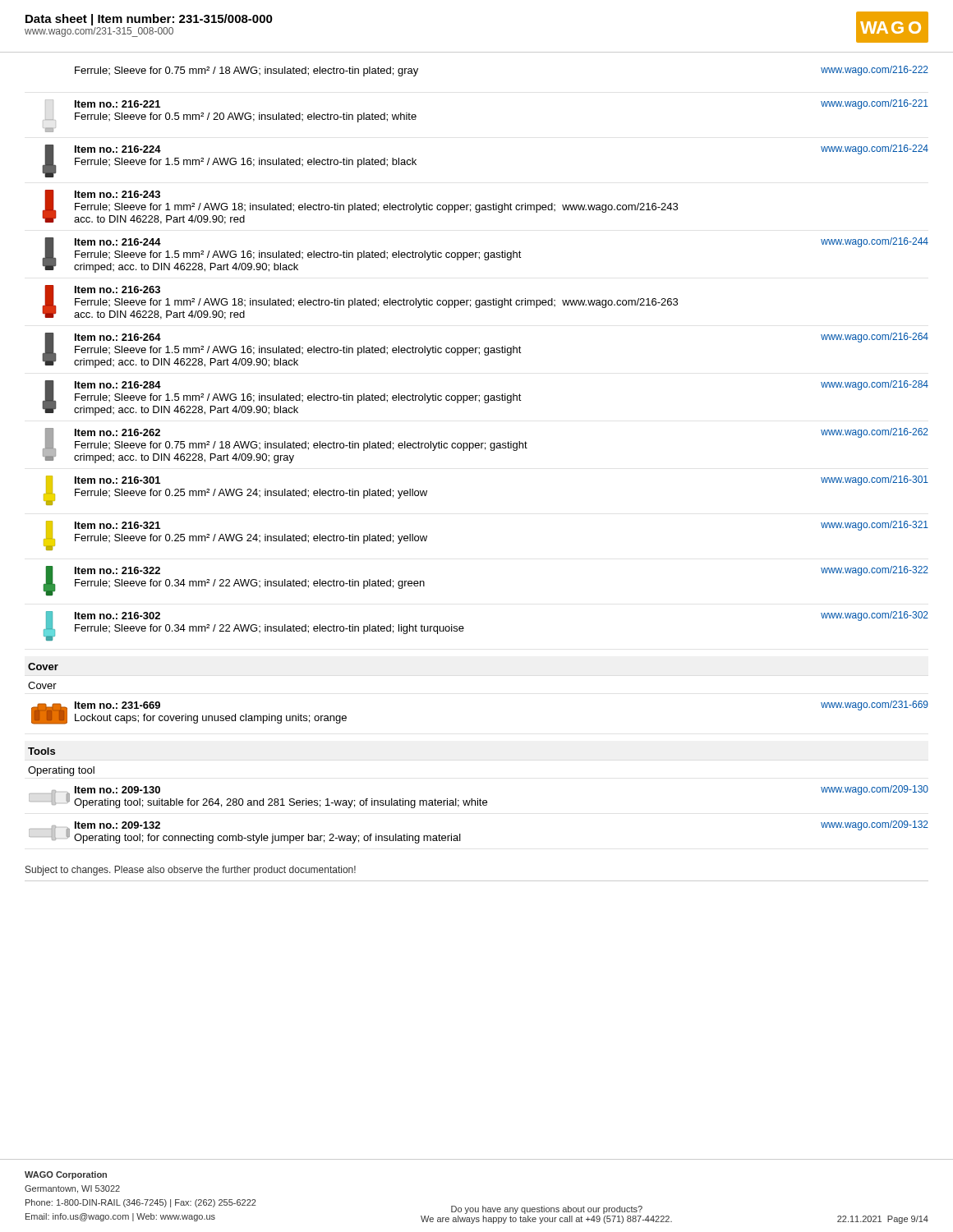Find the block starting "Item no.: 216-263 Ferrule; Sleeve"
Screen dimensions: 1232x953
coord(405,302)
